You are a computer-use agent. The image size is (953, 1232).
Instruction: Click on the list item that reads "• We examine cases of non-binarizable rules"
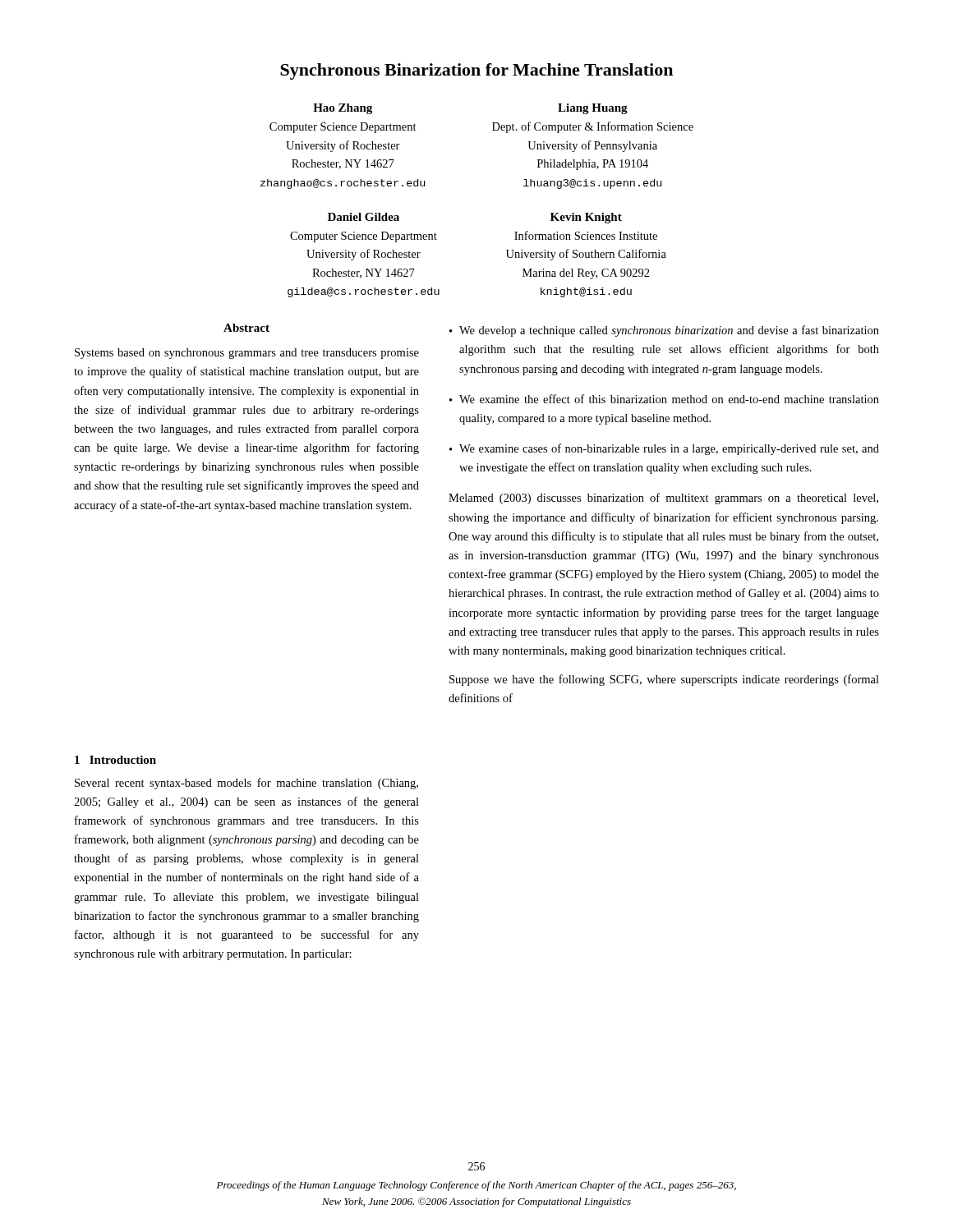point(664,458)
